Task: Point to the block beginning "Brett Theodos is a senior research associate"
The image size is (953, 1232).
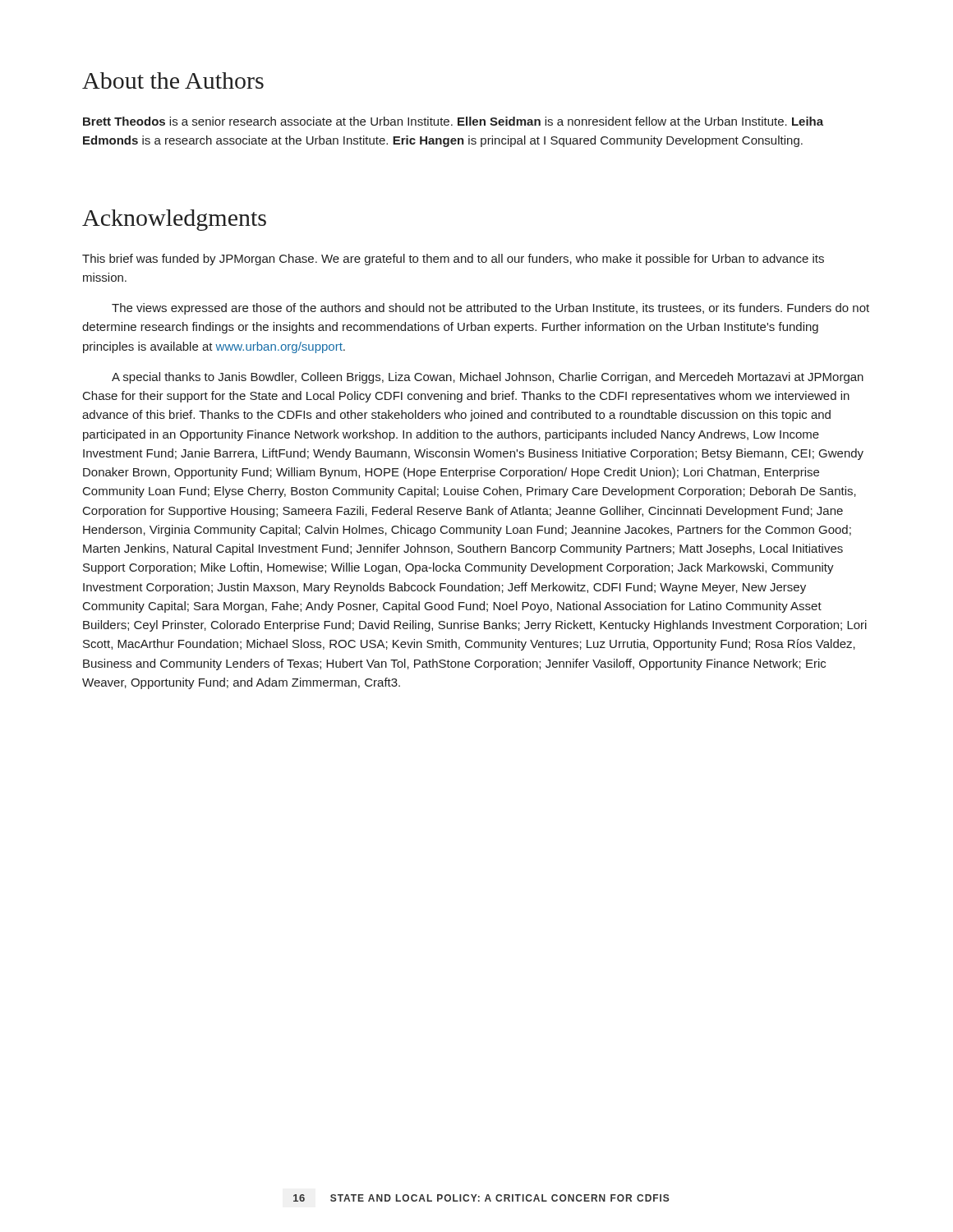Action: tap(476, 131)
